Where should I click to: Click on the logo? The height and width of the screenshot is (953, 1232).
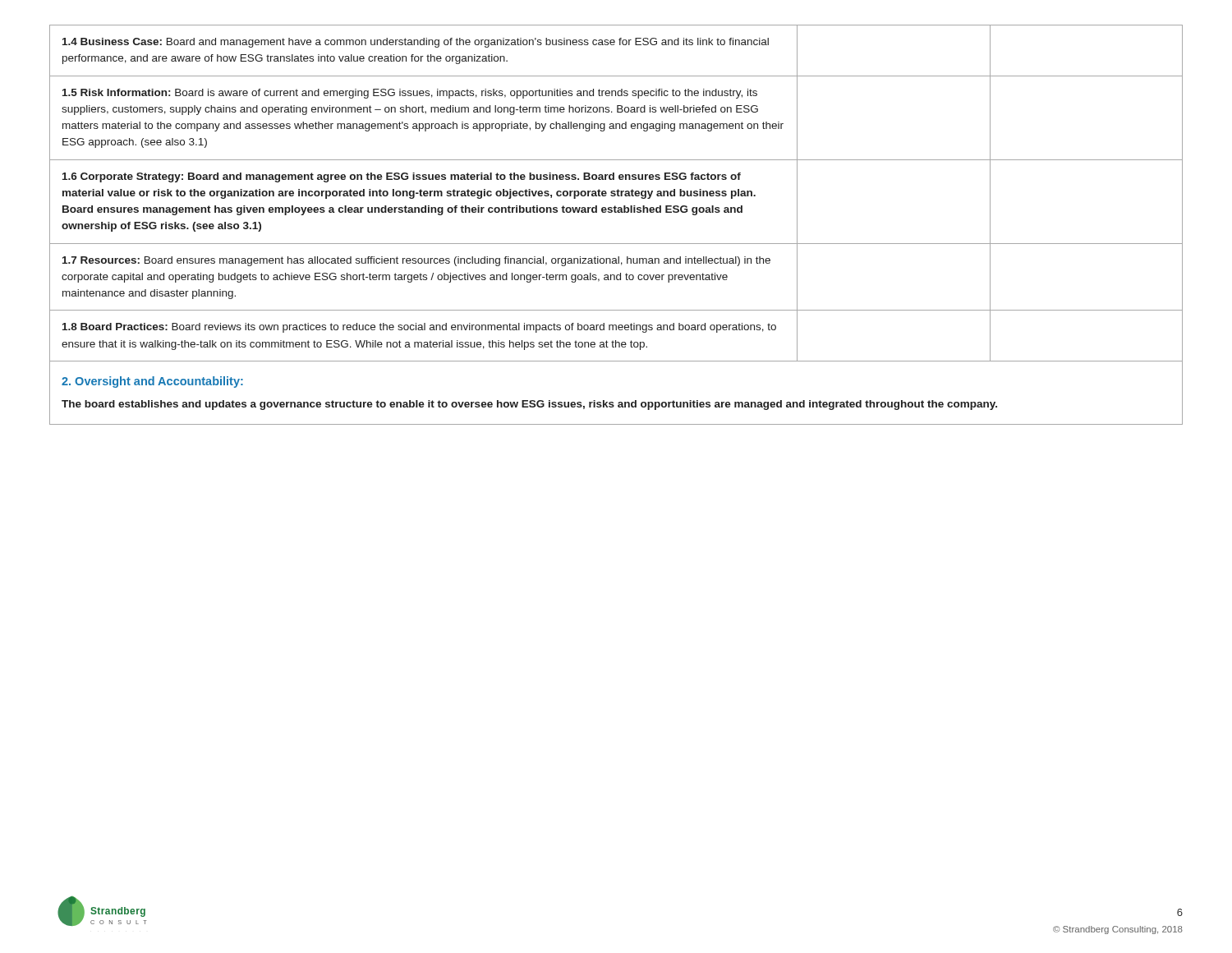(x=99, y=914)
